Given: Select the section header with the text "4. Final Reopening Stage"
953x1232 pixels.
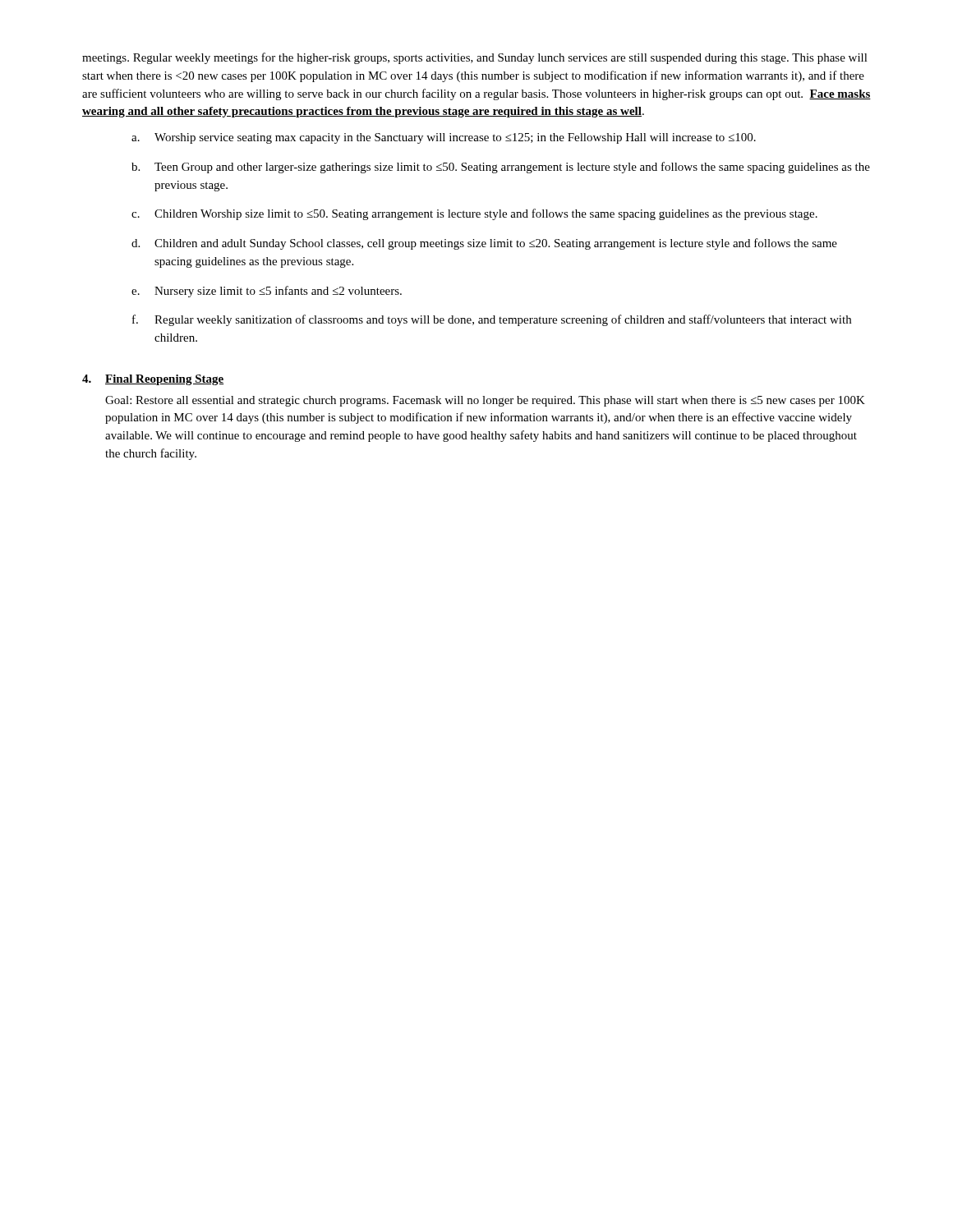Looking at the screenshot, I should 153,379.
